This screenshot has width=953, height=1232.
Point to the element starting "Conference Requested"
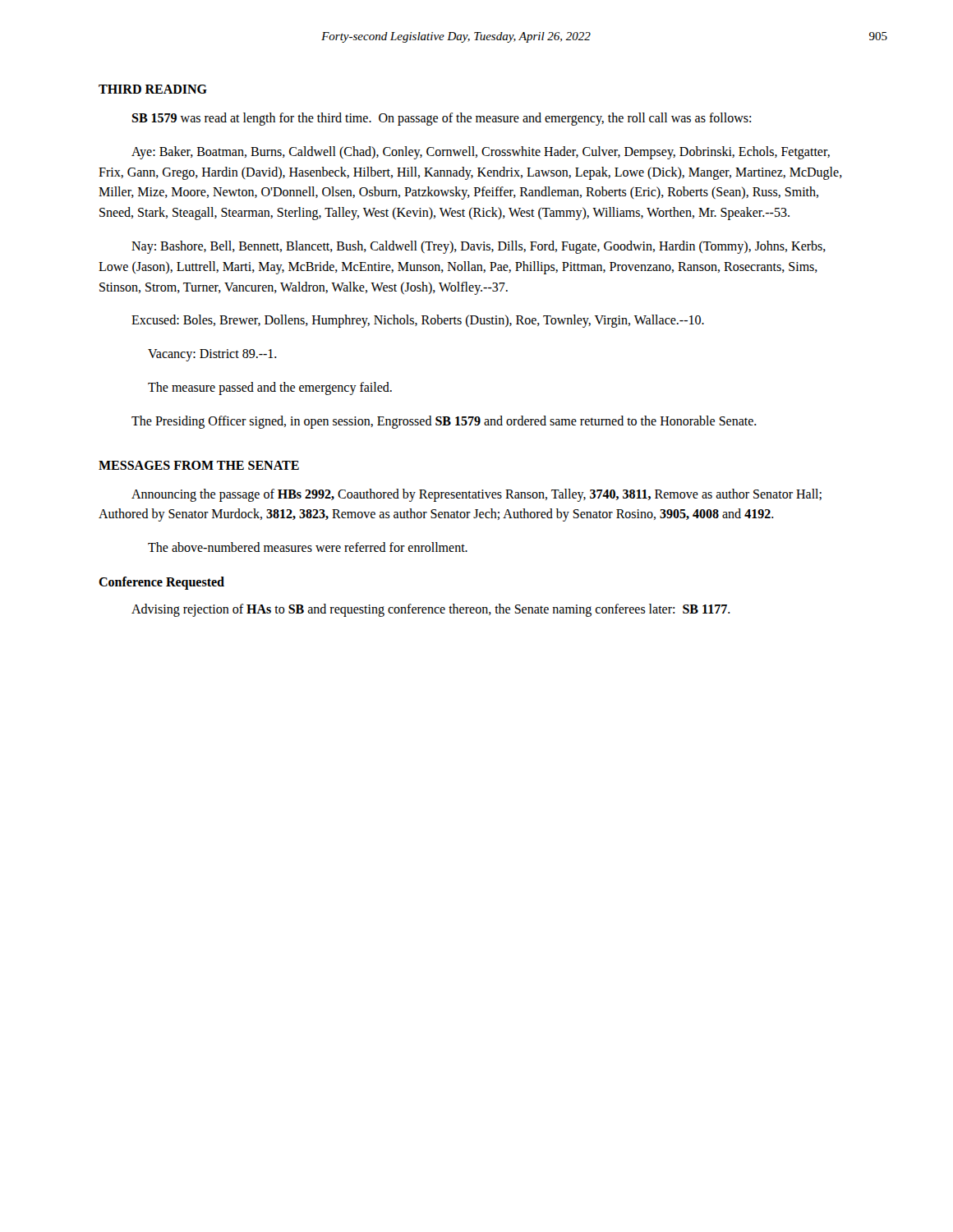tap(161, 582)
